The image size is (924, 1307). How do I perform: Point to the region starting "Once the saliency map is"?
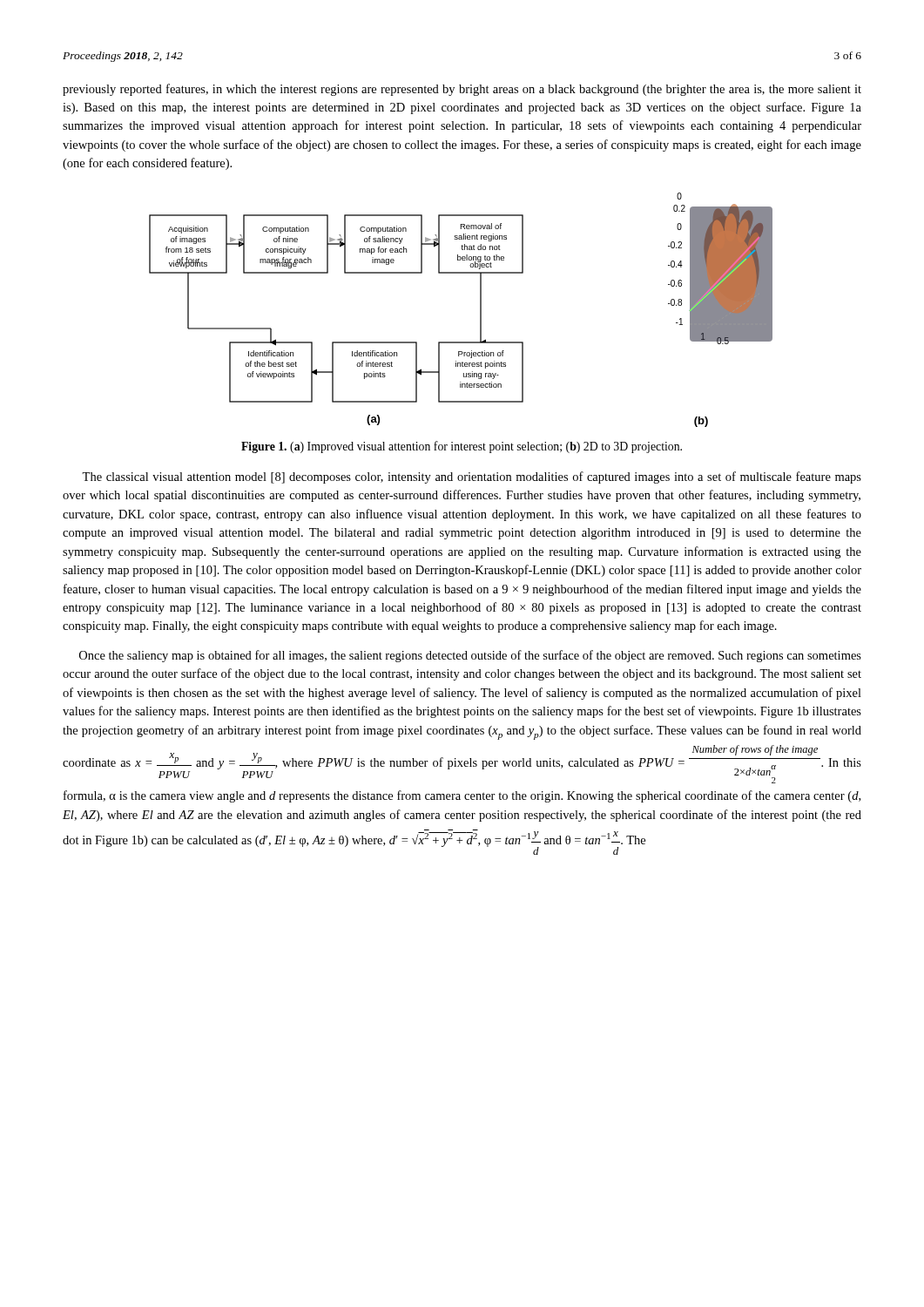[462, 754]
